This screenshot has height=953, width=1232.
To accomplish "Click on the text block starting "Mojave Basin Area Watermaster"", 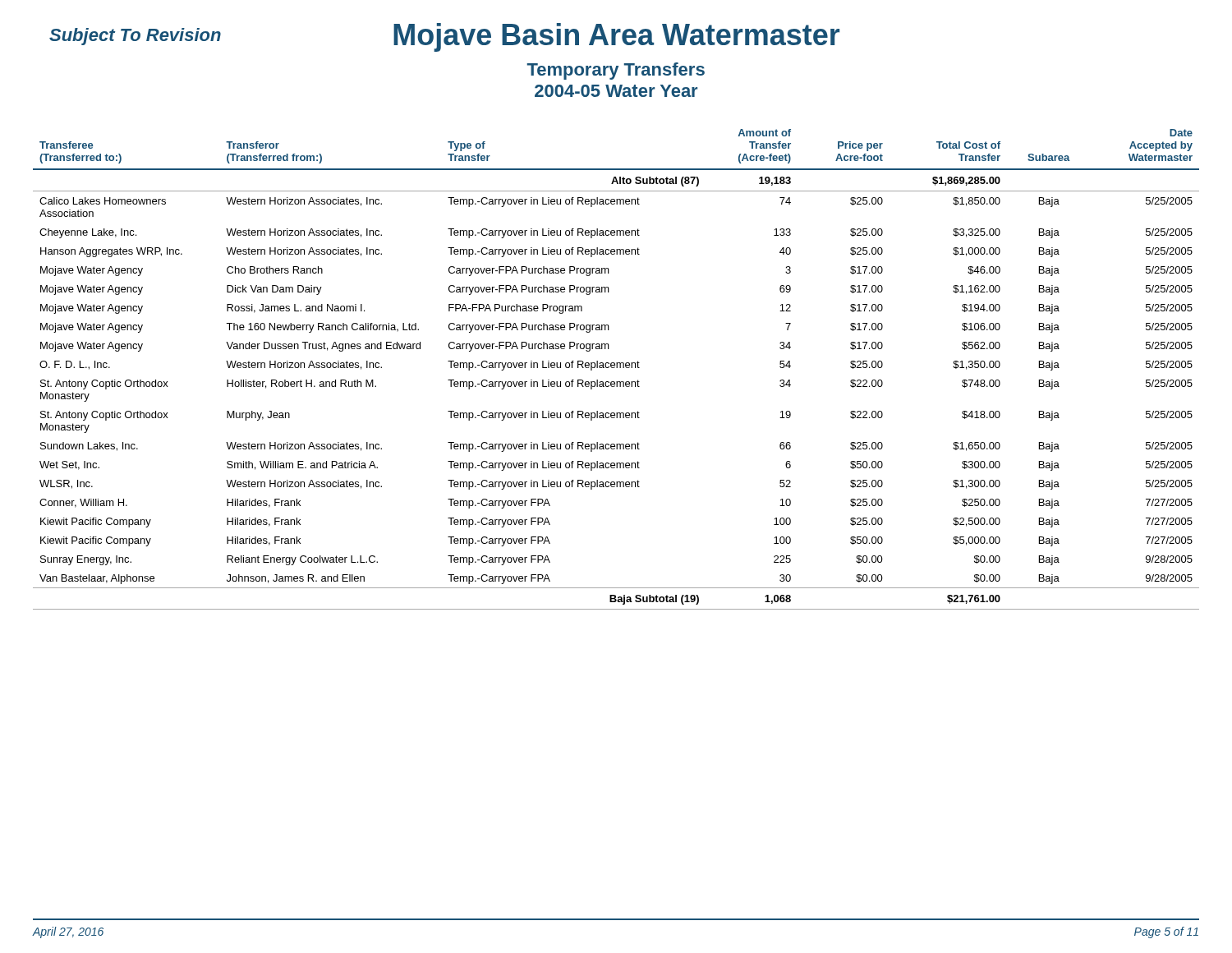I will coord(616,35).
